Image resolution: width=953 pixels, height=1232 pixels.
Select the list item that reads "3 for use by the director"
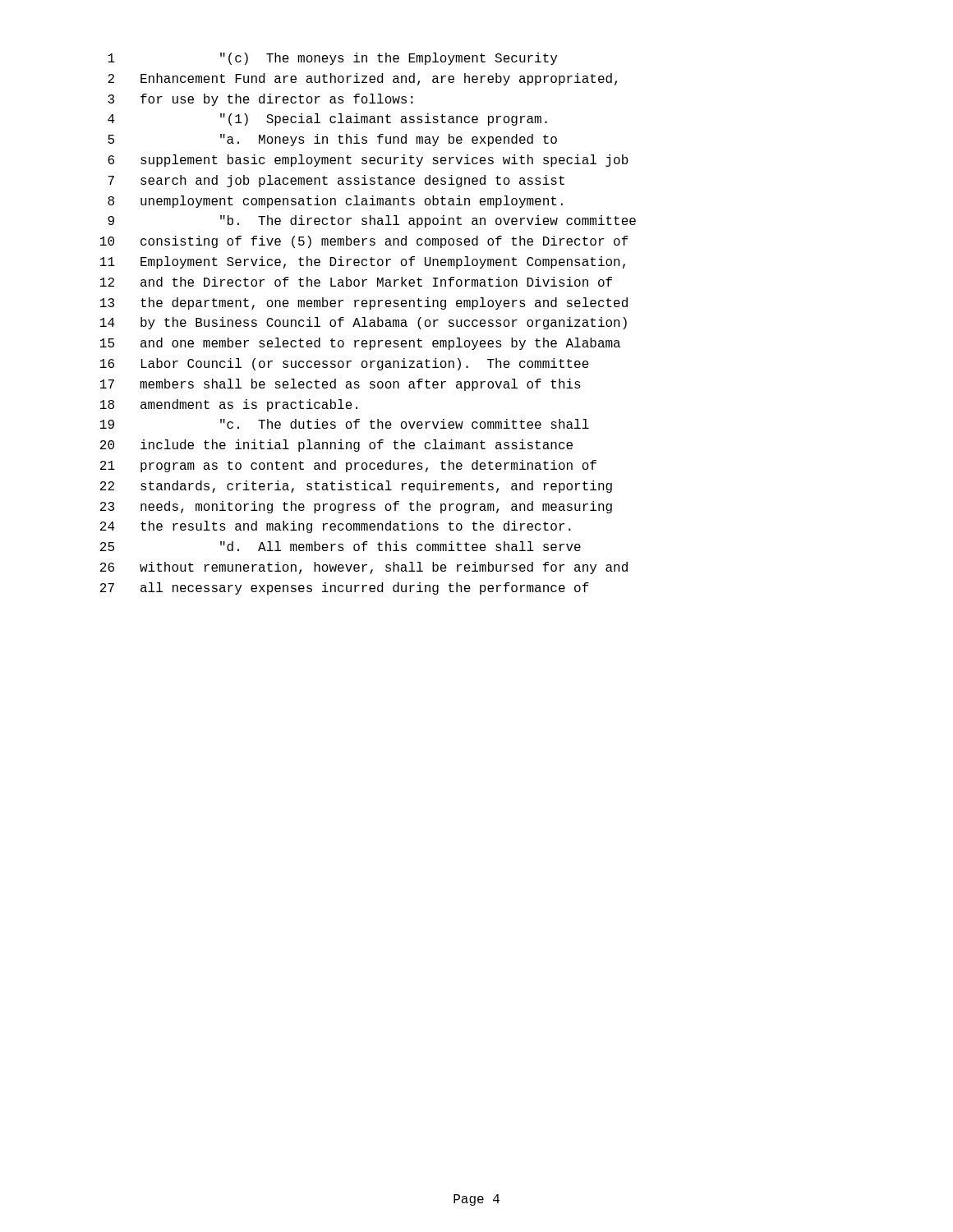point(260,100)
